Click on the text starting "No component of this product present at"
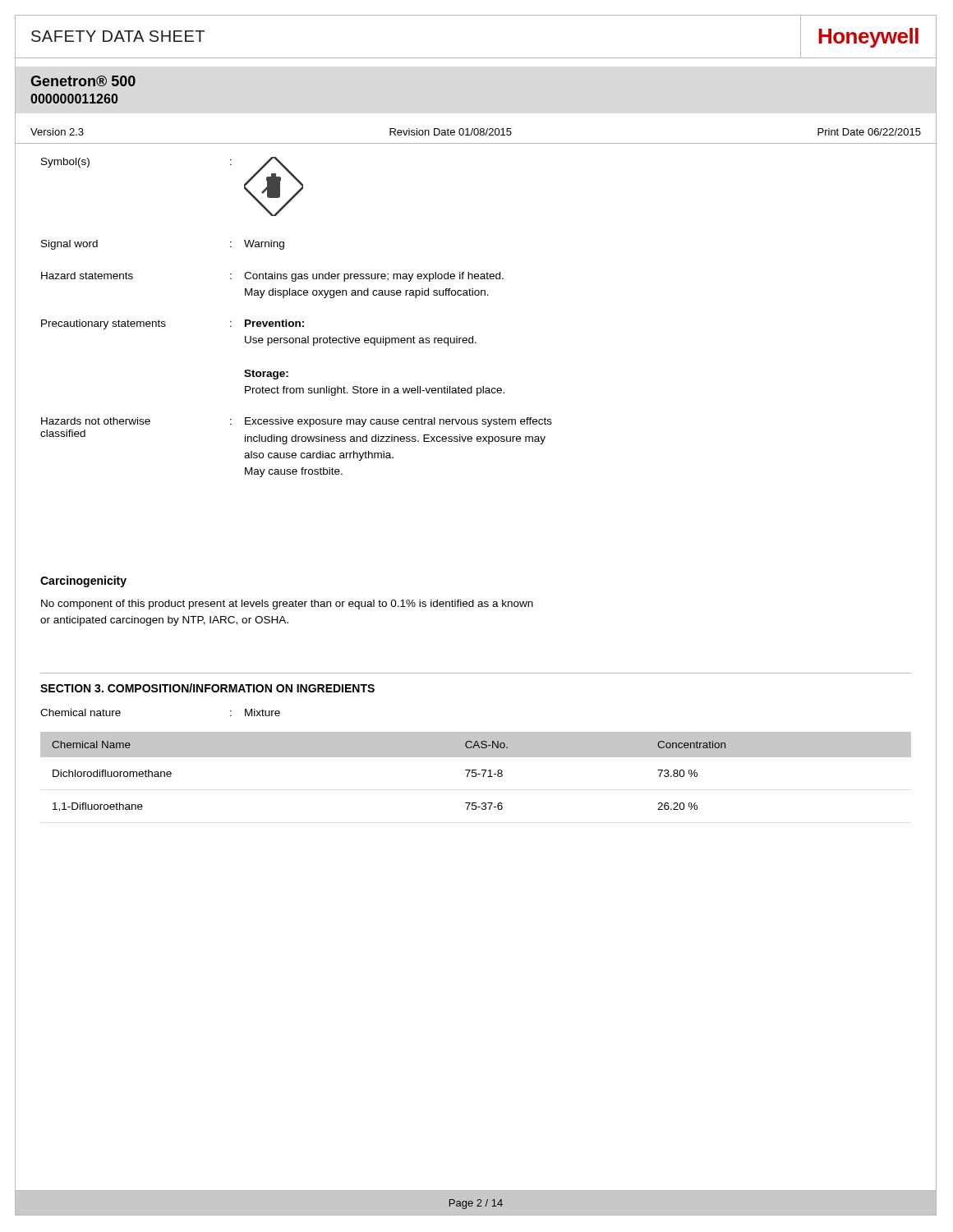Image resolution: width=953 pixels, height=1232 pixels. coord(476,612)
